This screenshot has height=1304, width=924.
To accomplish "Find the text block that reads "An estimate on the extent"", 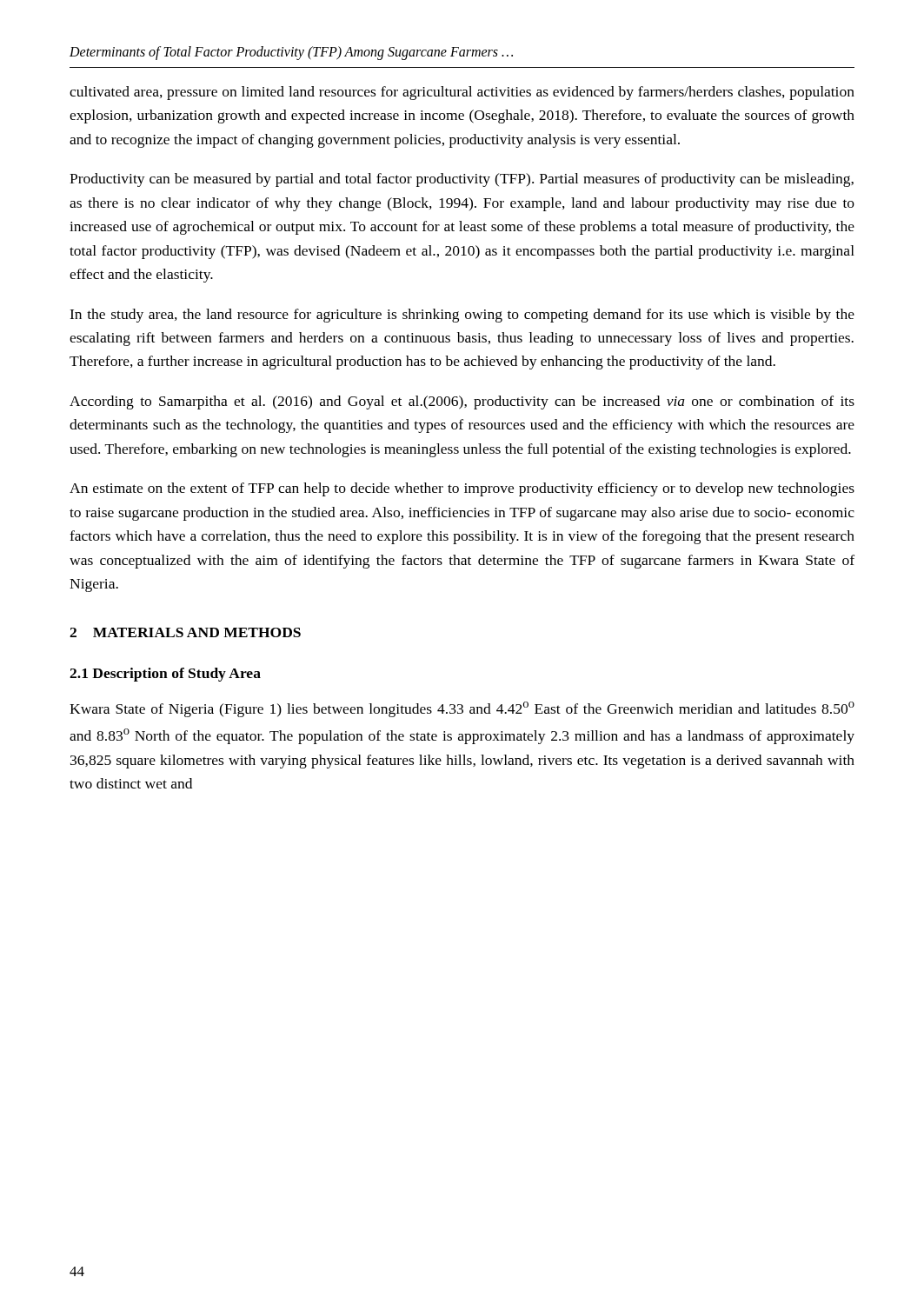I will pyautogui.click(x=462, y=536).
